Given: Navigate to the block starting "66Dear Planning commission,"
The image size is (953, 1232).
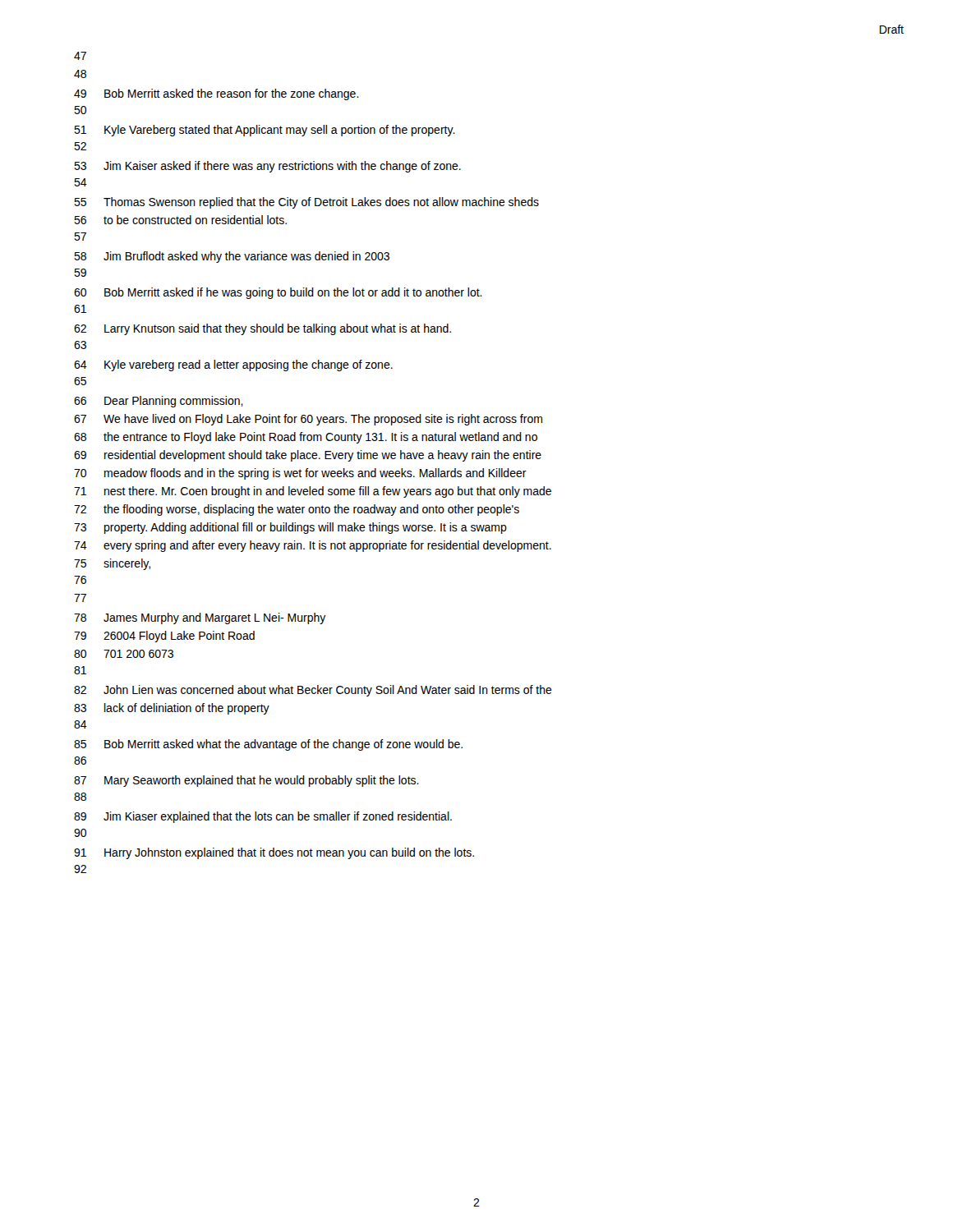Looking at the screenshot, I should pos(476,483).
